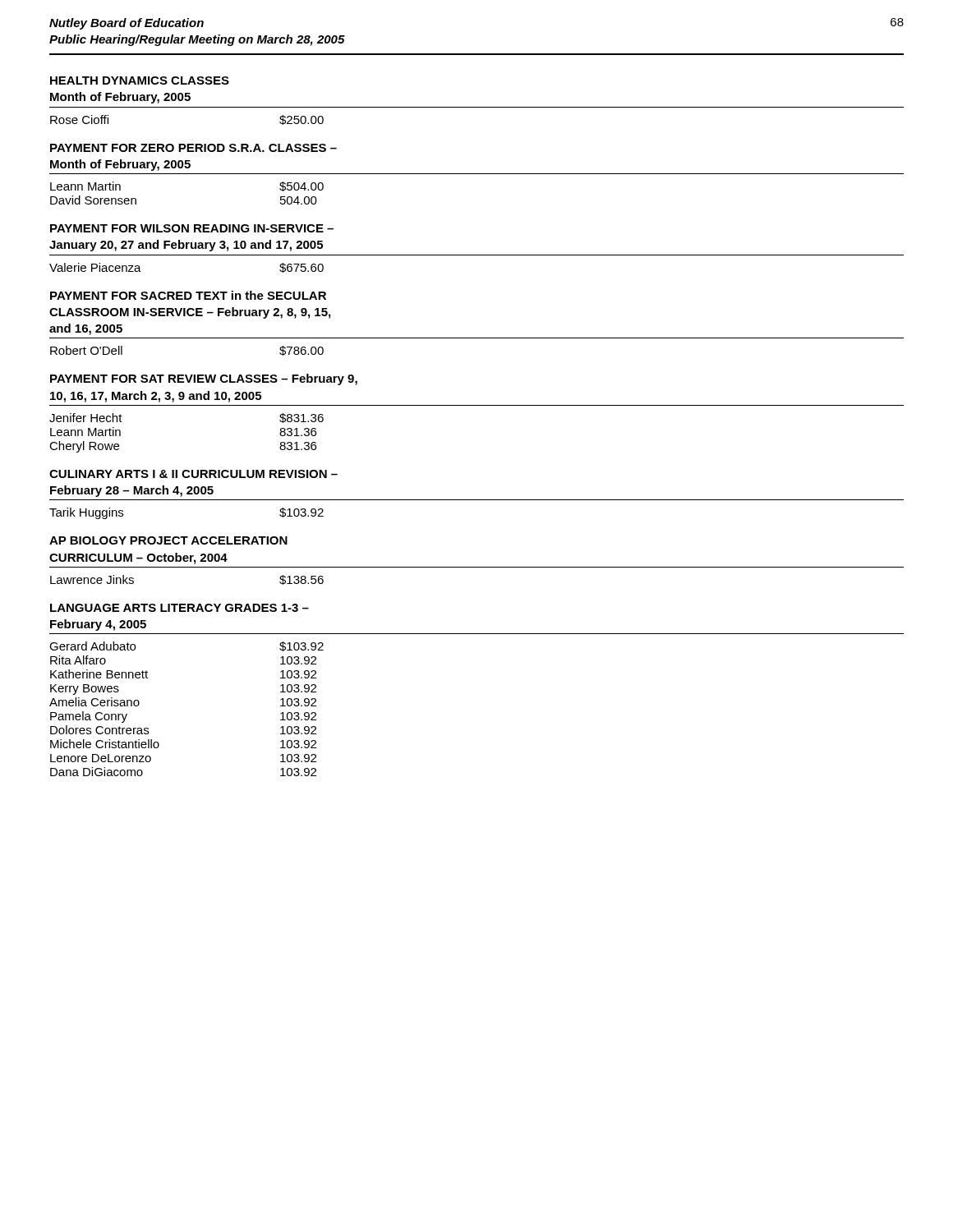Screen dimensions: 1232x953
Task: Point to the passage starting "PAYMENT FOR SAT REVIEW CLASSES – February 9,"
Action: 204,379
